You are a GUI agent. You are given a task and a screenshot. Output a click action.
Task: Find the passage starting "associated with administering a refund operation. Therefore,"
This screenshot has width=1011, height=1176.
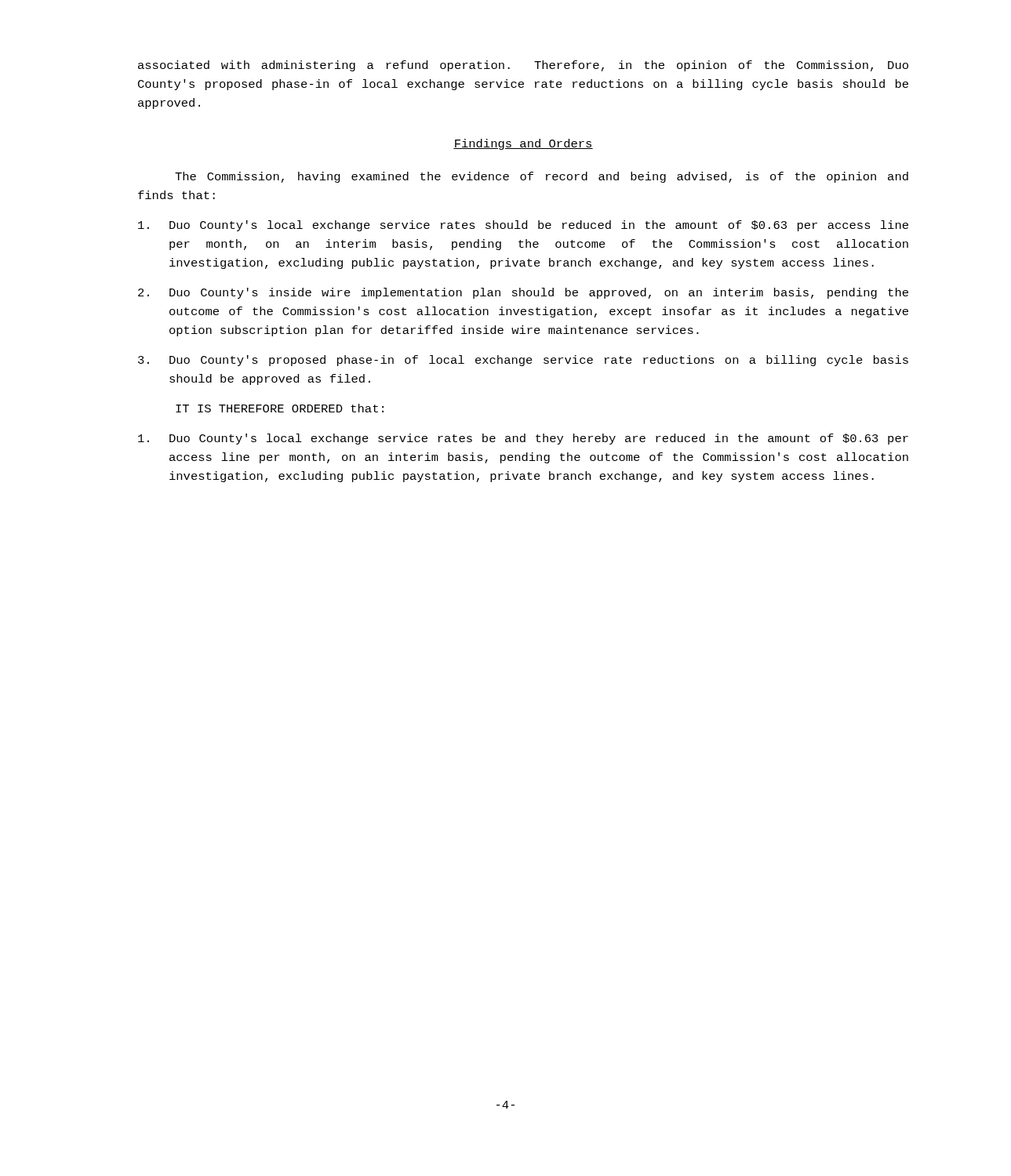523,85
